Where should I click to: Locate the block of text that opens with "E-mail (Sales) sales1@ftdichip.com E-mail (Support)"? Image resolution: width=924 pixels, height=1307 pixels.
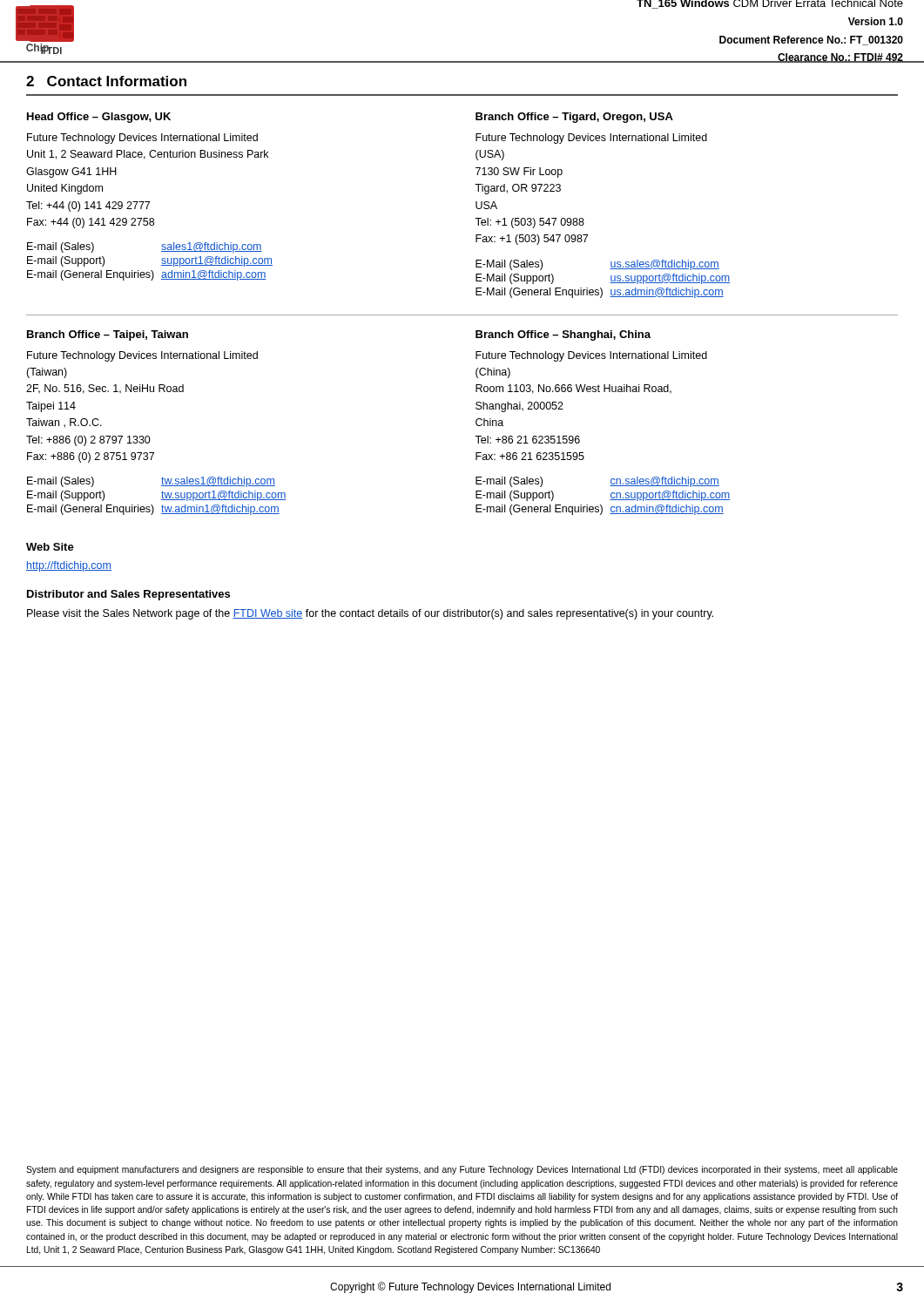(x=238, y=261)
